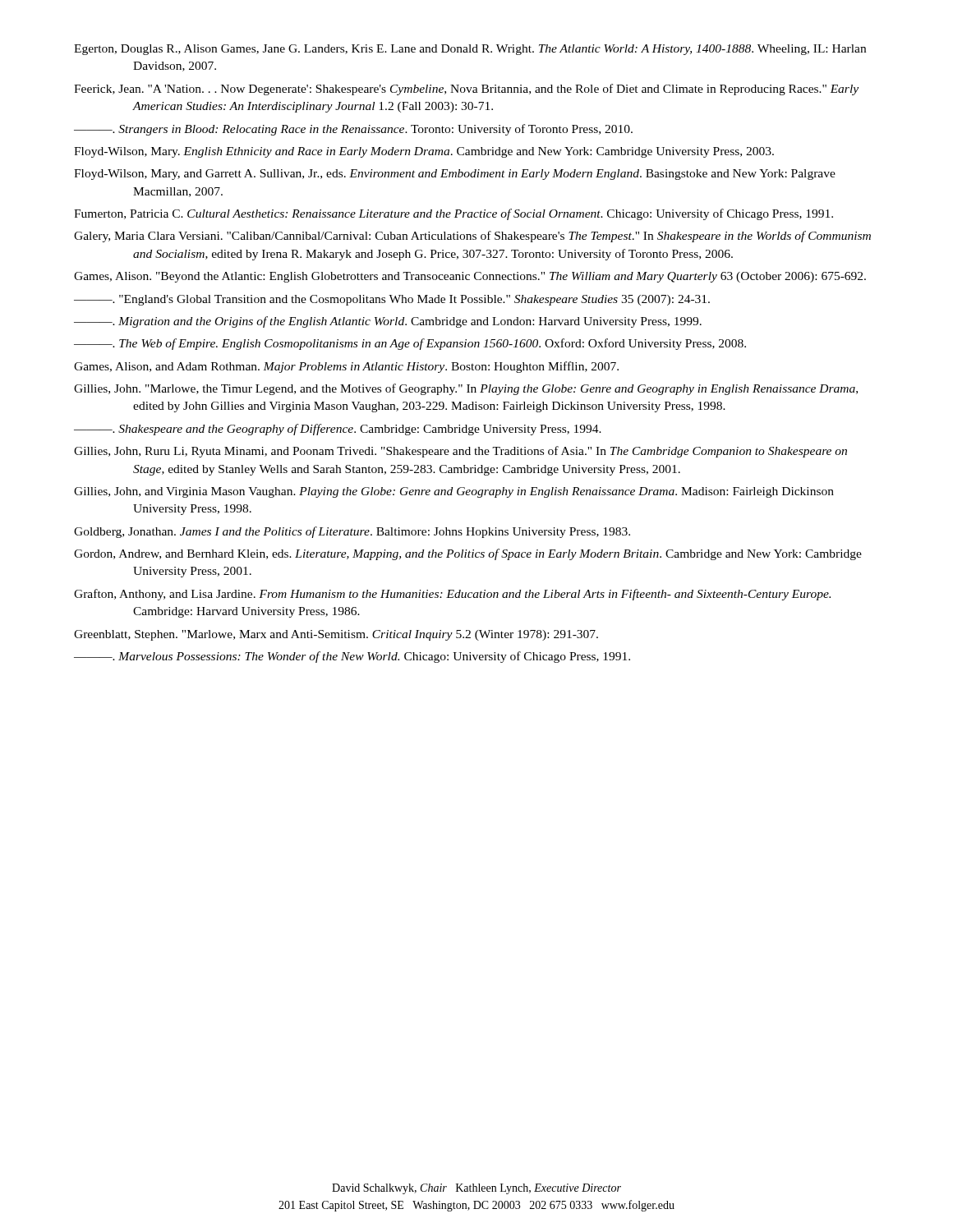Navigate to the block starting "Gillies, John, and Virginia Mason Vaughan."
This screenshot has width=953, height=1232.
454,499
